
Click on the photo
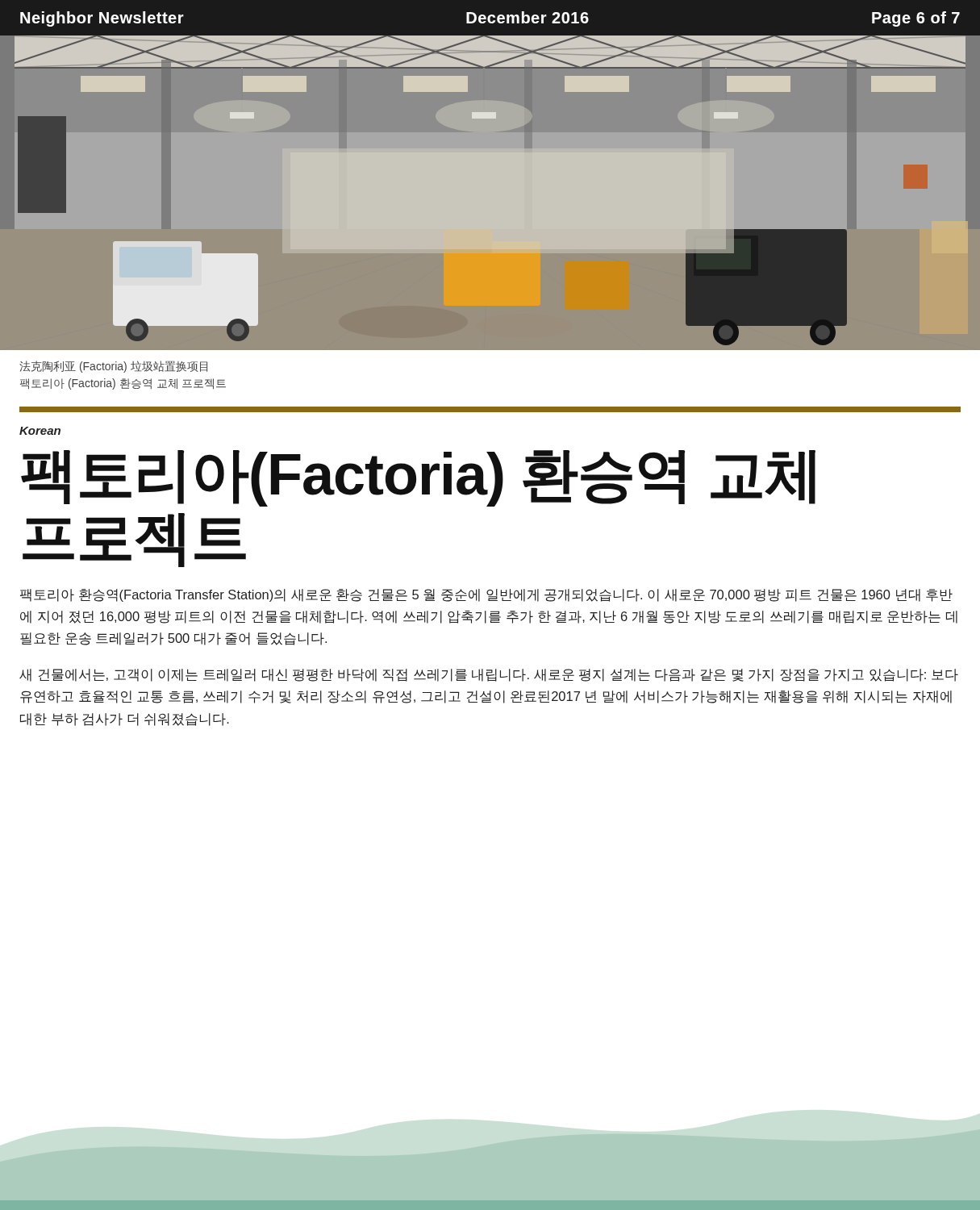(490, 193)
